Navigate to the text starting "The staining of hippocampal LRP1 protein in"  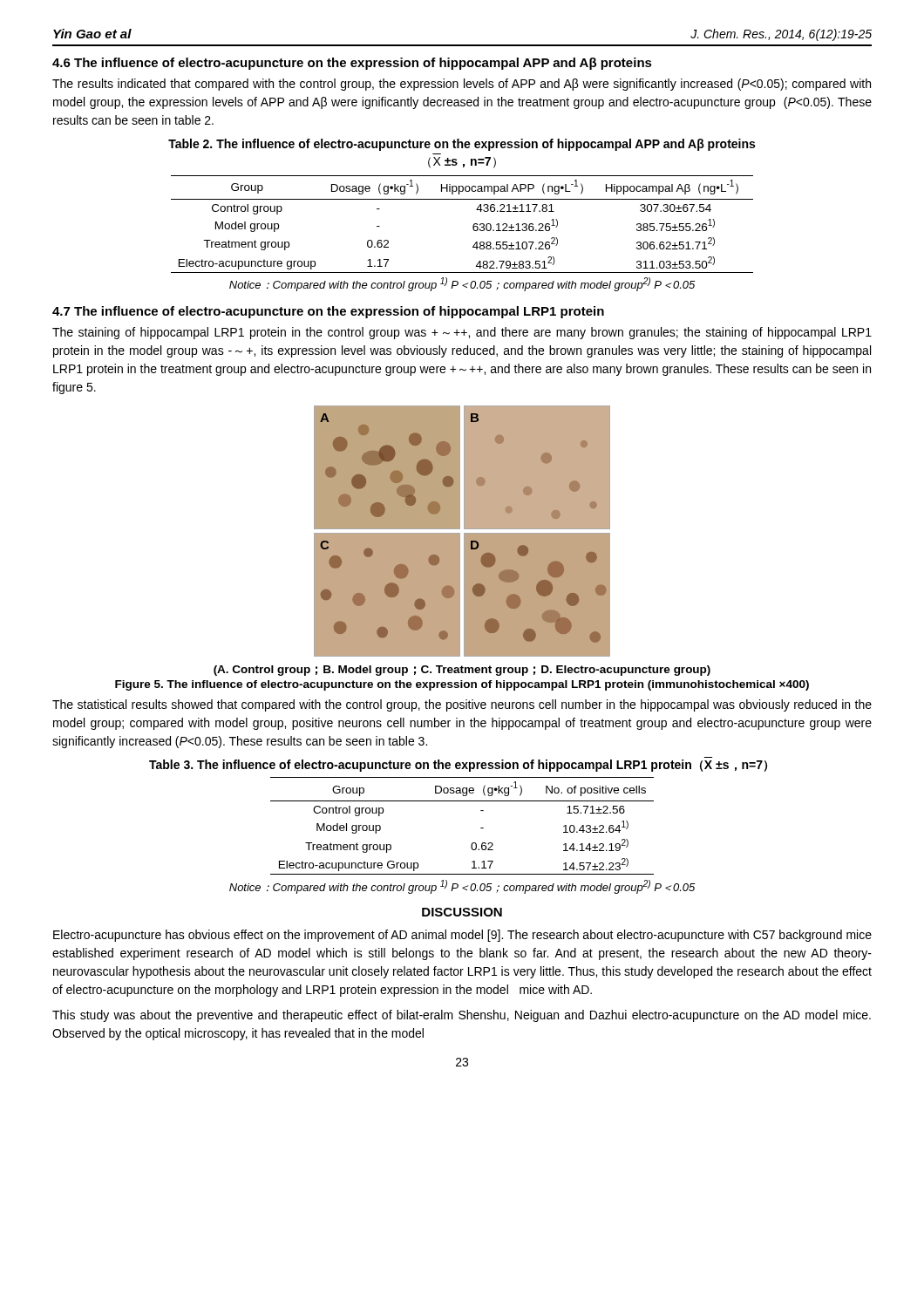point(462,360)
